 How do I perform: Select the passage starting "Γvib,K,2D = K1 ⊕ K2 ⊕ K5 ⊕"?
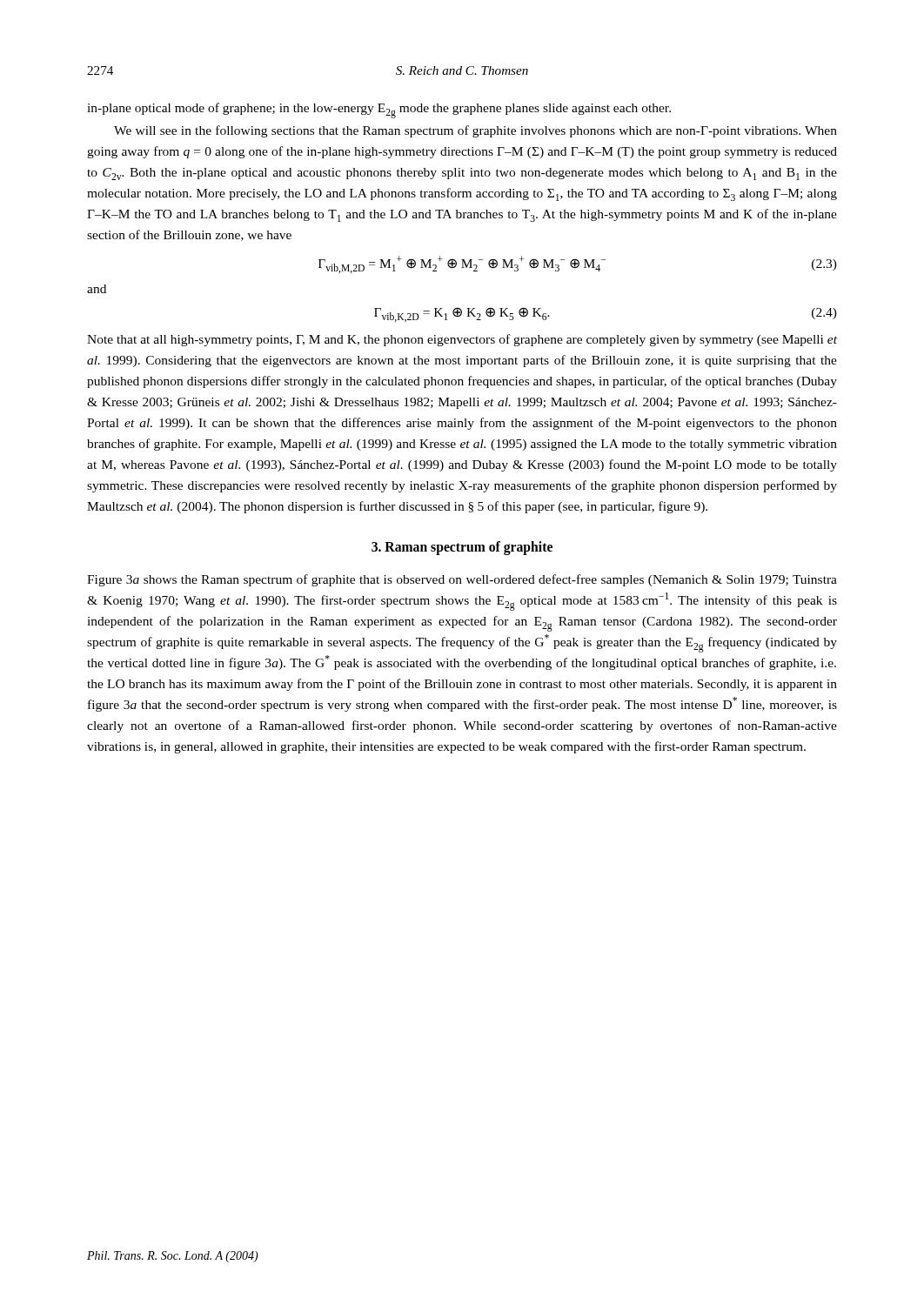click(457, 314)
